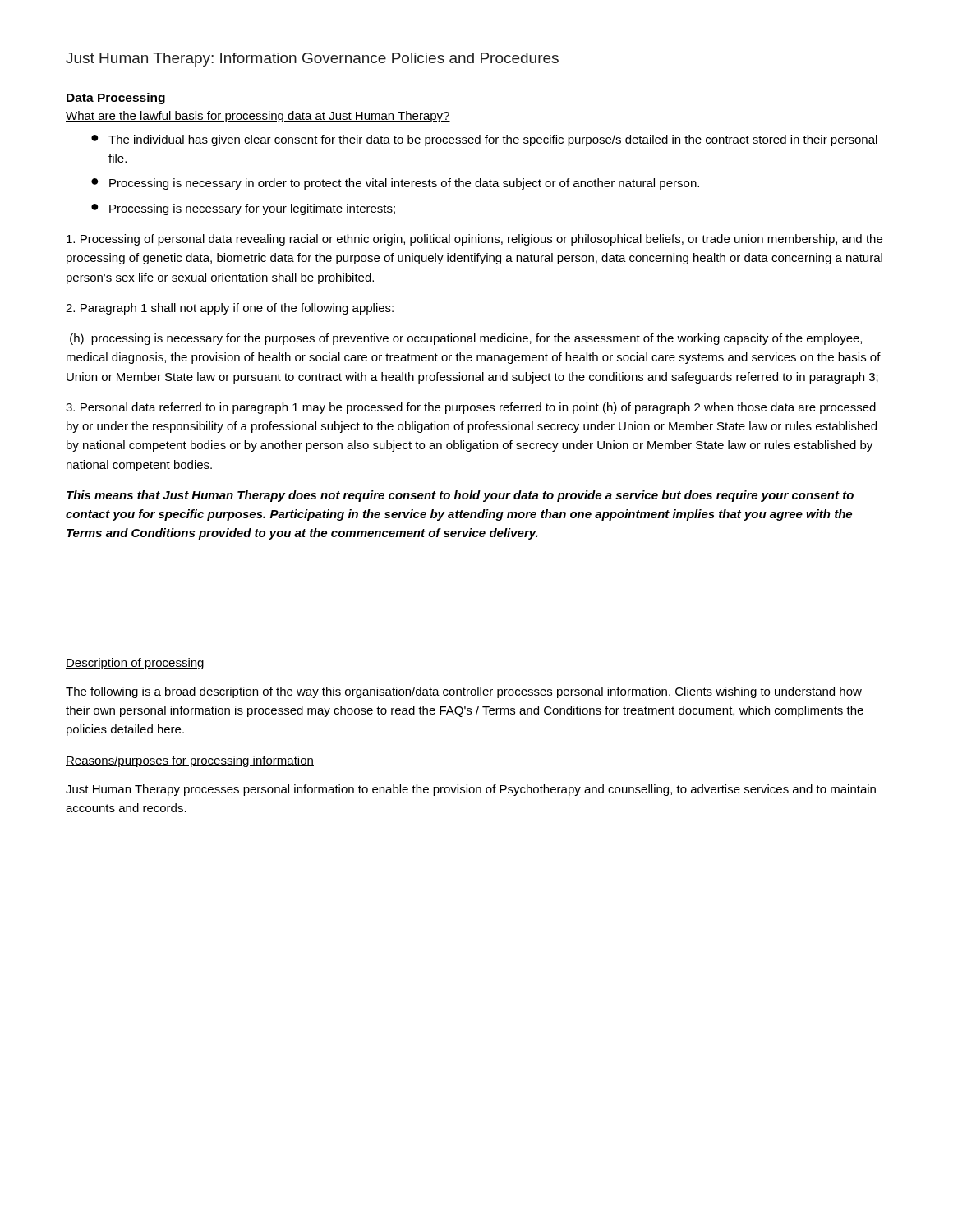Click on the block starting "Personal data referred"
953x1232 pixels.
tap(472, 435)
